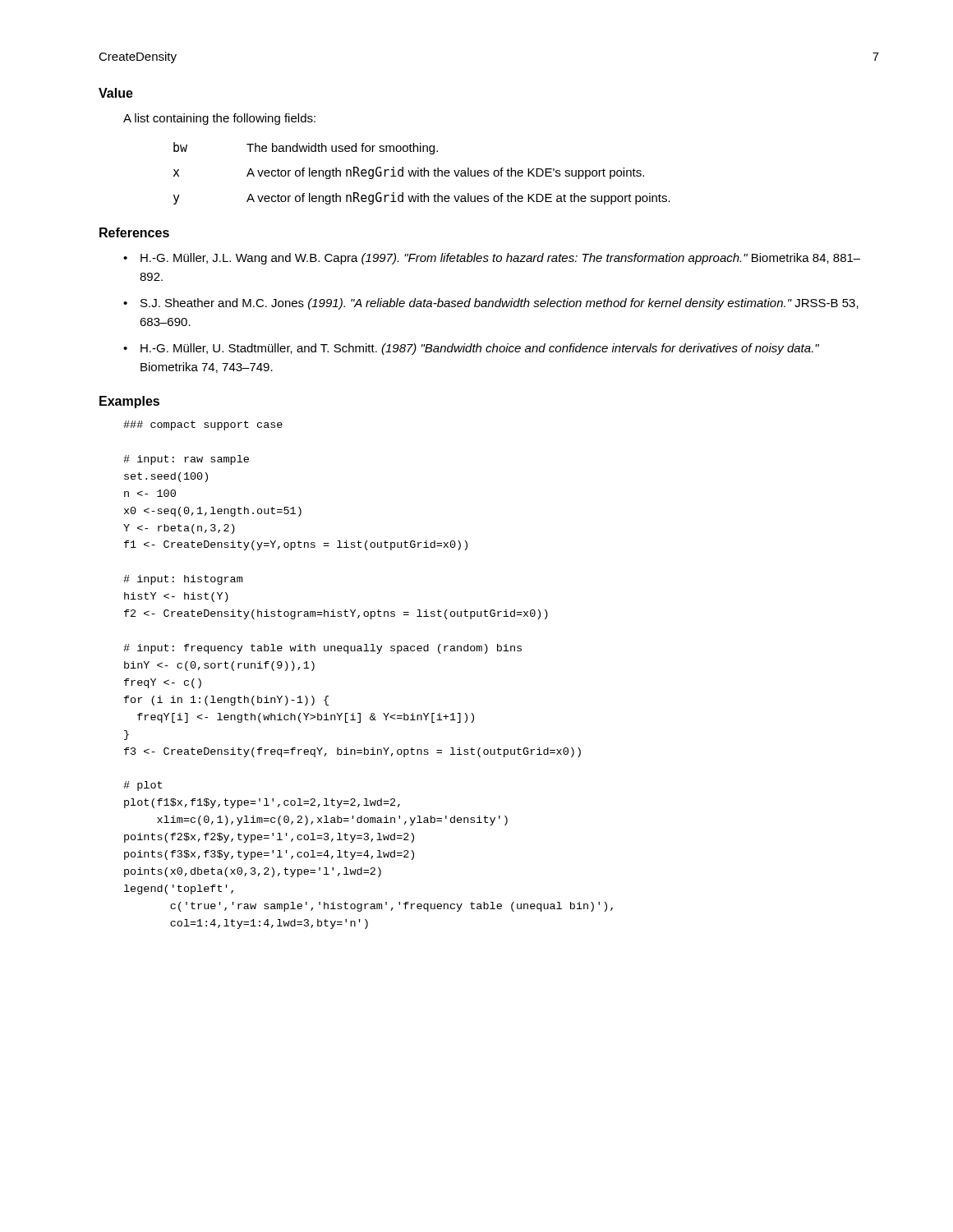The width and height of the screenshot is (953, 1232).
Task: Click on the list item with the text "S.J. Sheather and M.C. Jones (1991)."
Action: click(499, 312)
